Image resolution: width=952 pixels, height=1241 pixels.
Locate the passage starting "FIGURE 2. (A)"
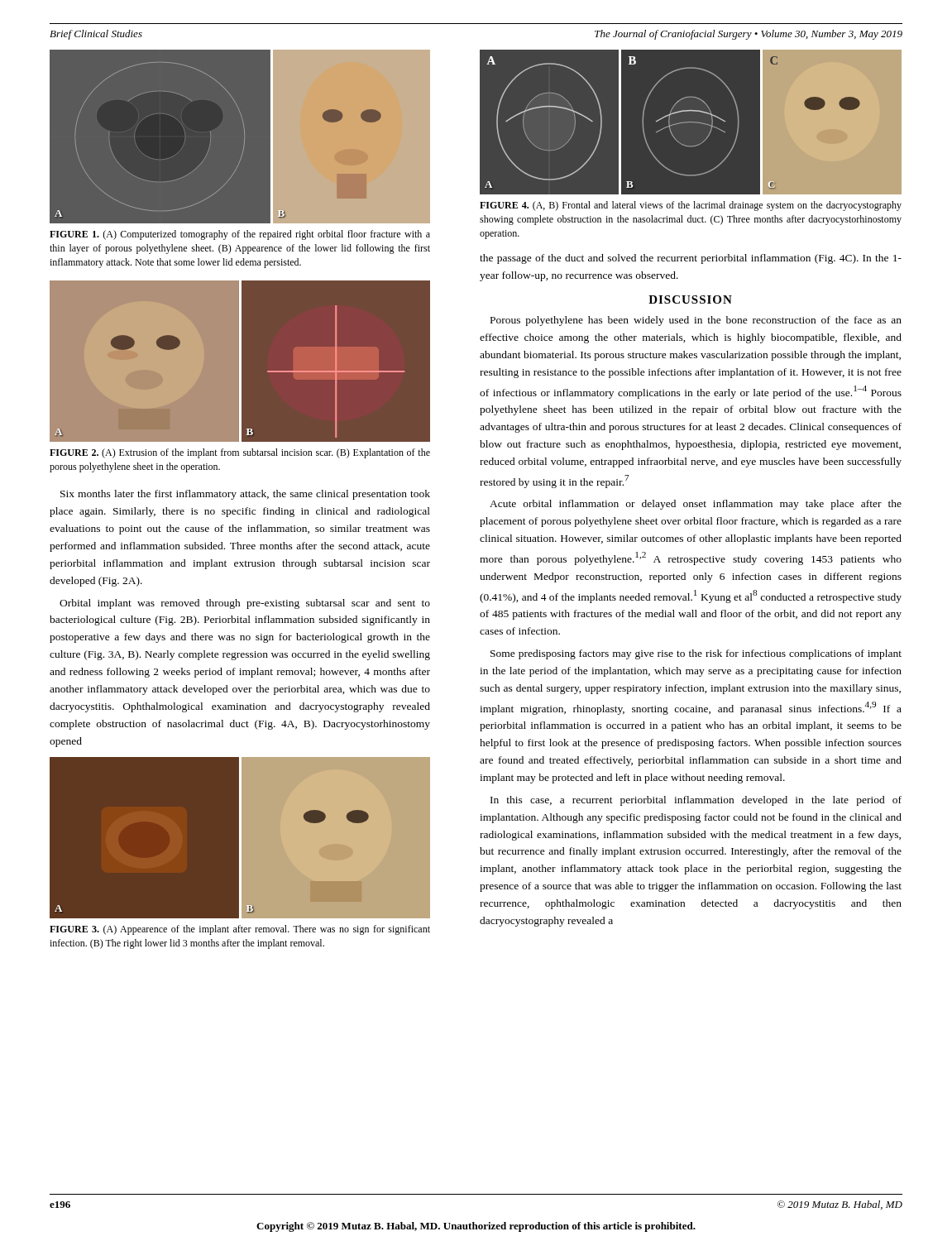point(240,460)
